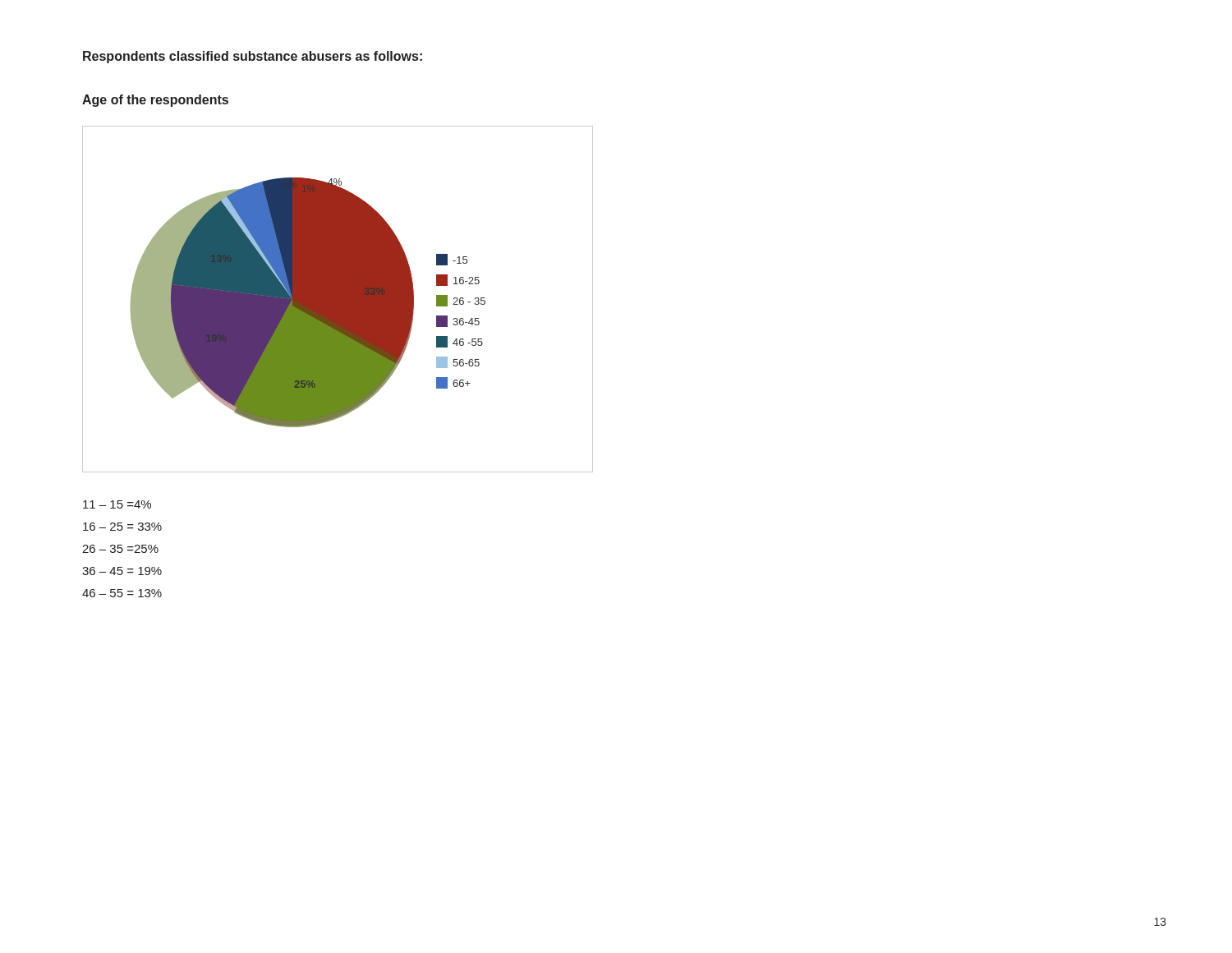This screenshot has width=1232, height=953.
Task: Locate the section header that reads "Age of the respondents"
Action: 156,100
